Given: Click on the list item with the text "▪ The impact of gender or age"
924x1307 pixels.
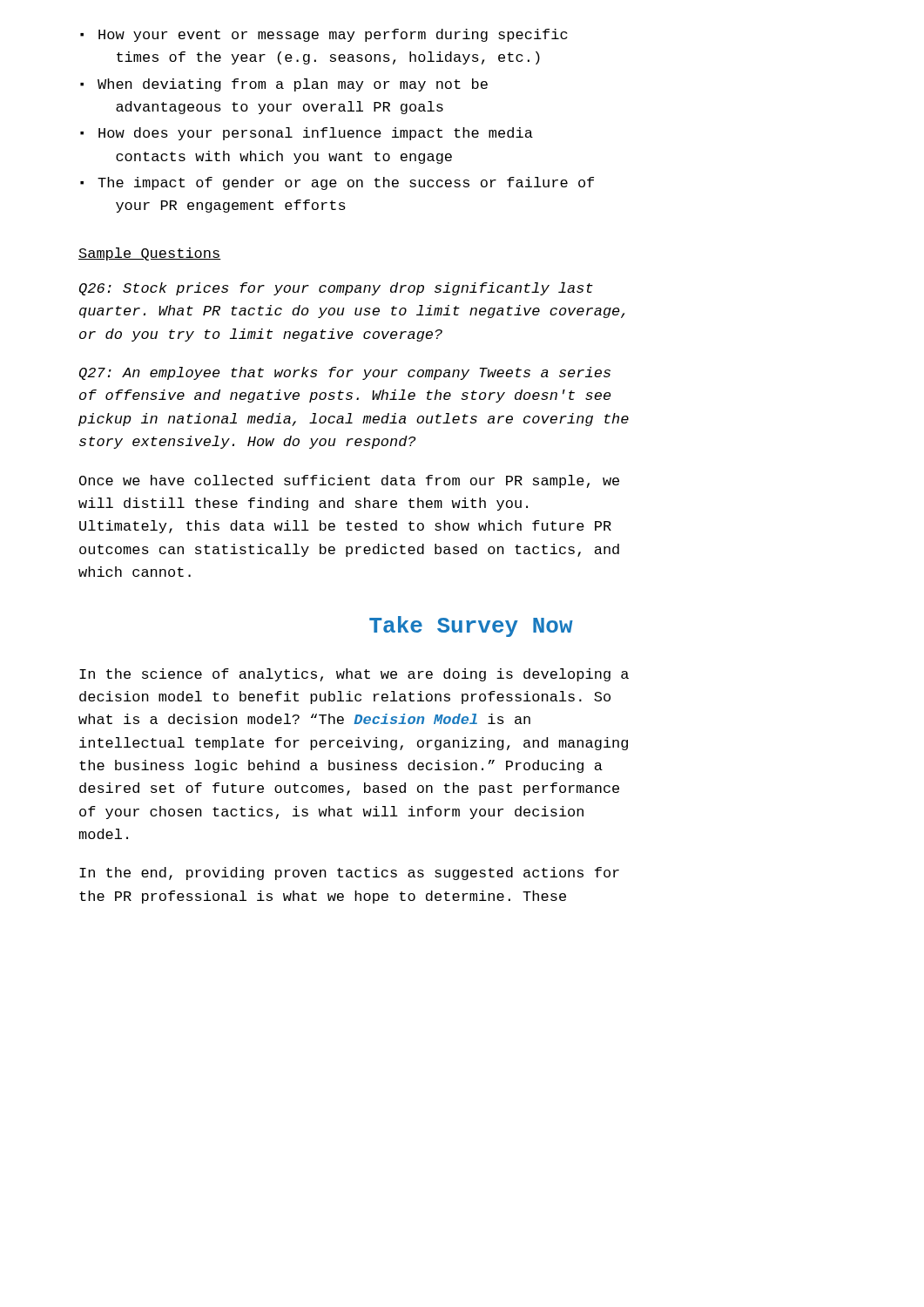Looking at the screenshot, I should pyautogui.click(x=471, y=196).
